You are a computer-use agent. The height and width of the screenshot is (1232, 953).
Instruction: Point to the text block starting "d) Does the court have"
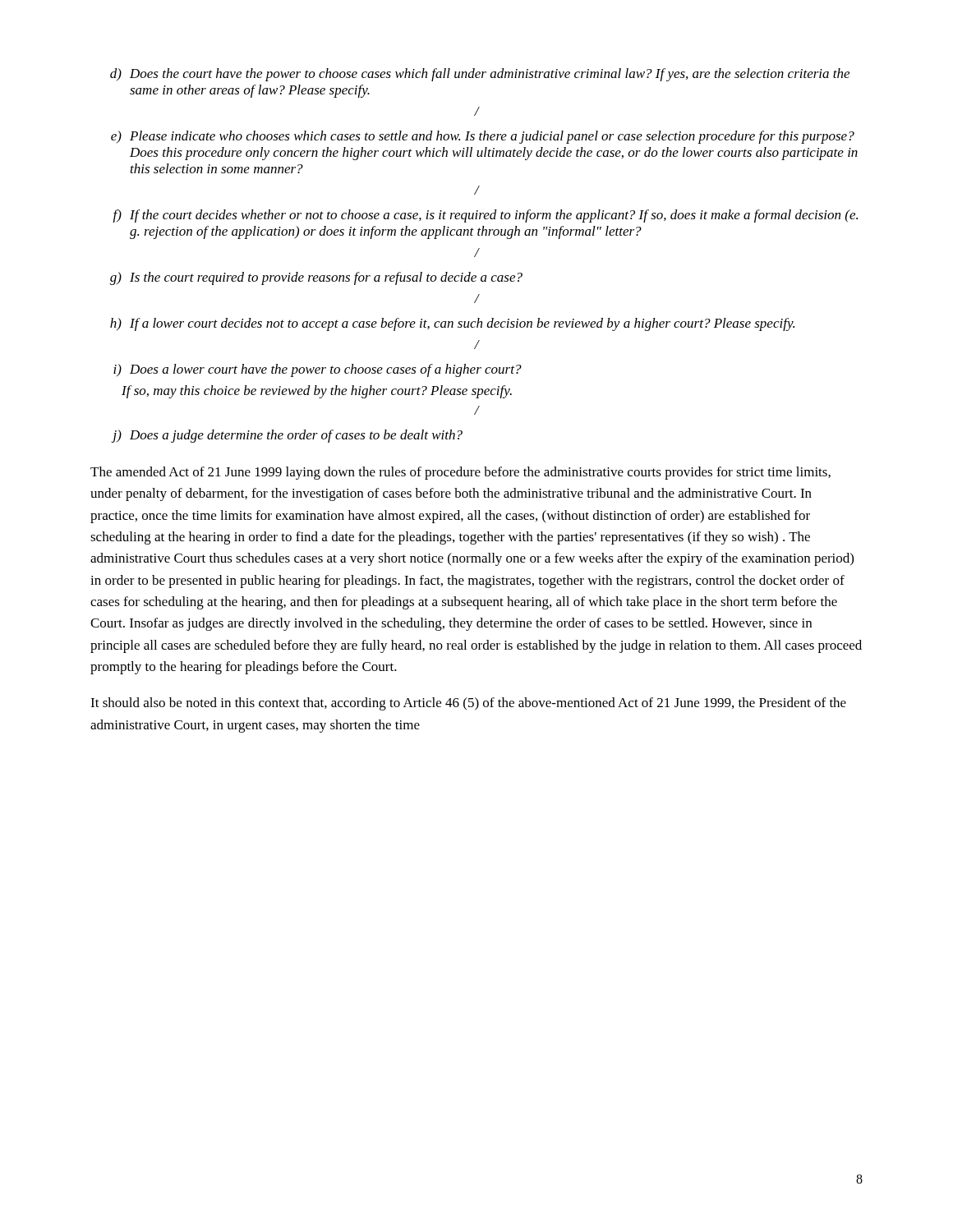480,75
